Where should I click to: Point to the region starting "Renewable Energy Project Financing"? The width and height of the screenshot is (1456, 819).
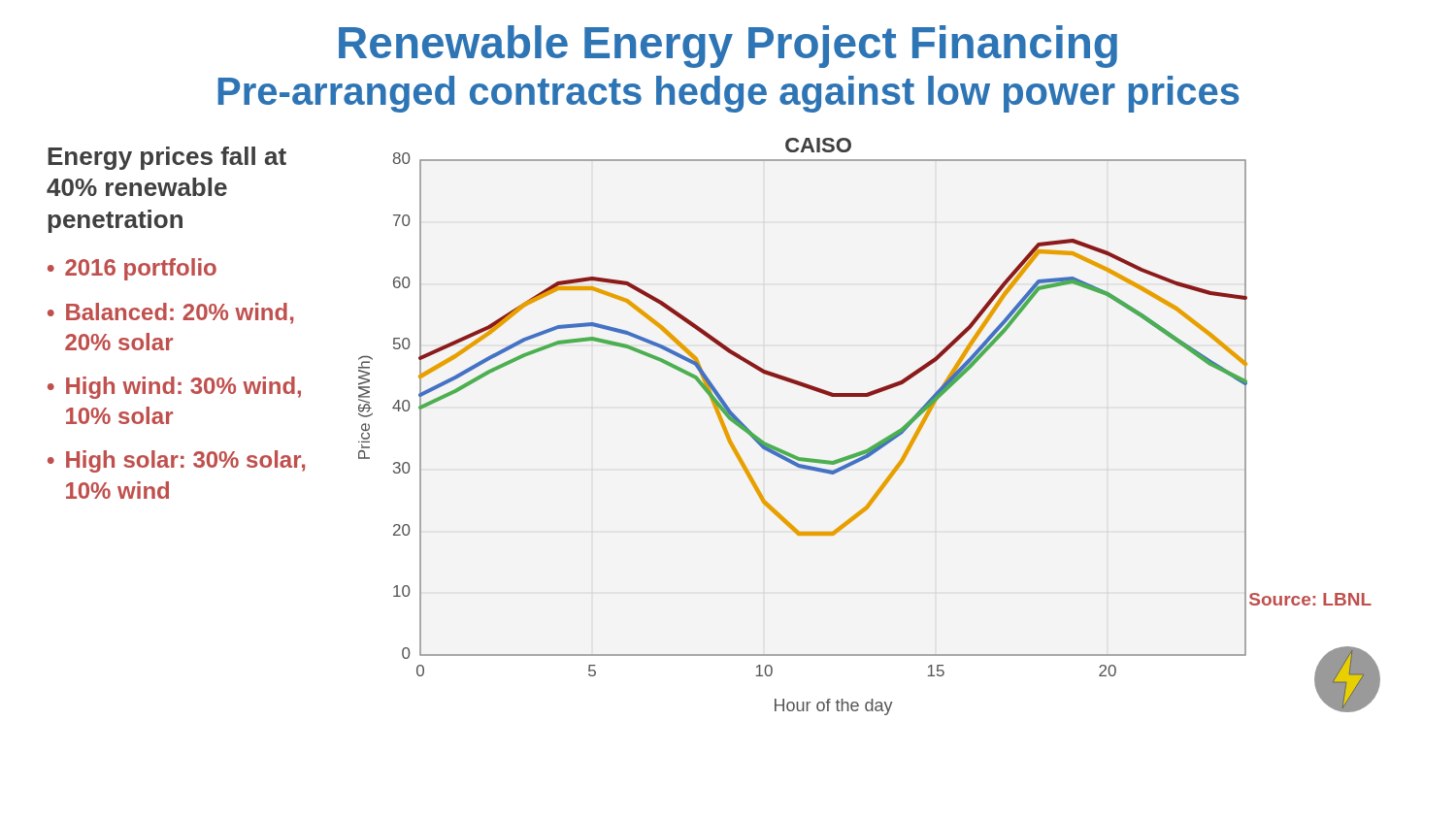tap(728, 65)
